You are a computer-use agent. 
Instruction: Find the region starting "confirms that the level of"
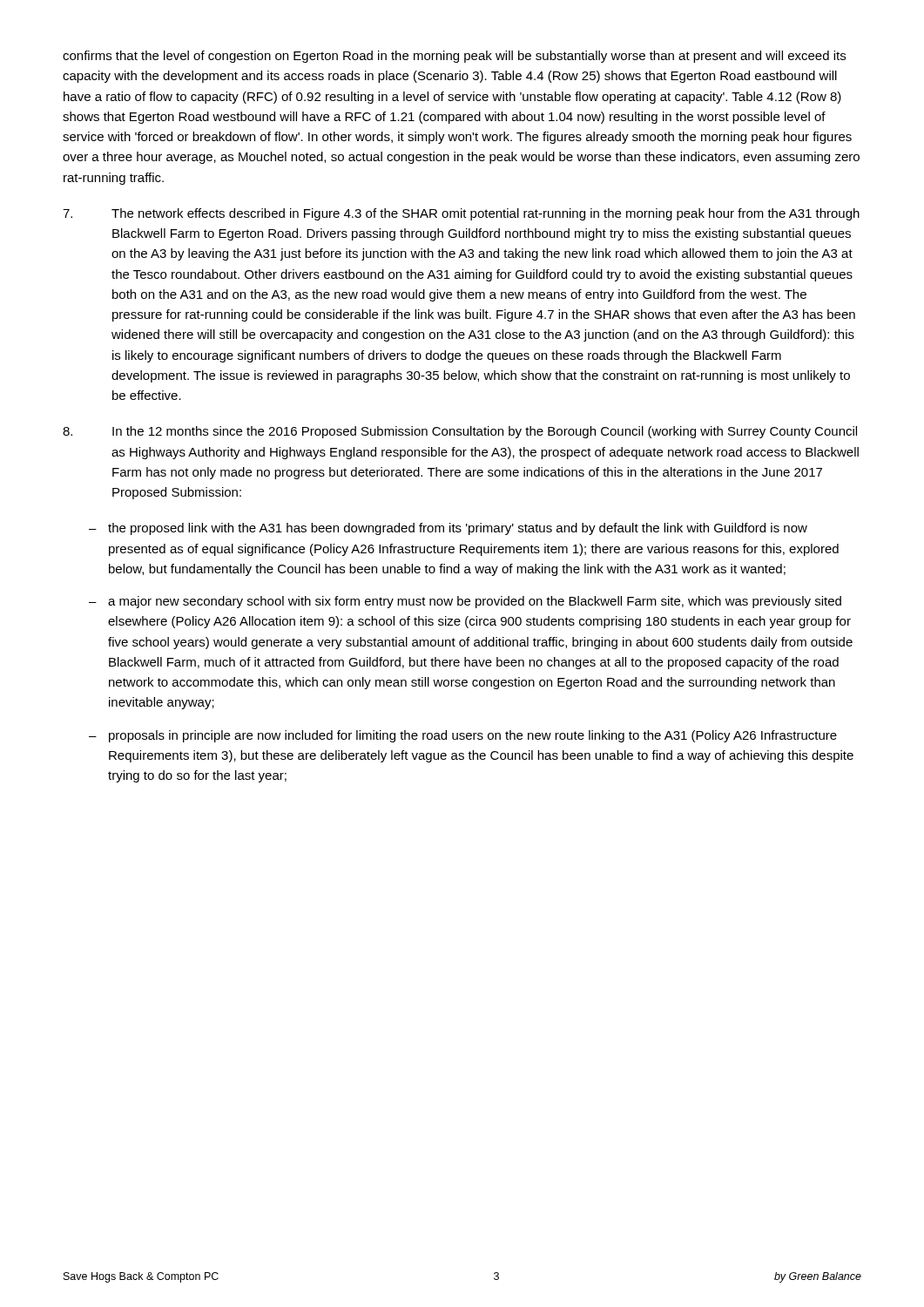(x=461, y=116)
